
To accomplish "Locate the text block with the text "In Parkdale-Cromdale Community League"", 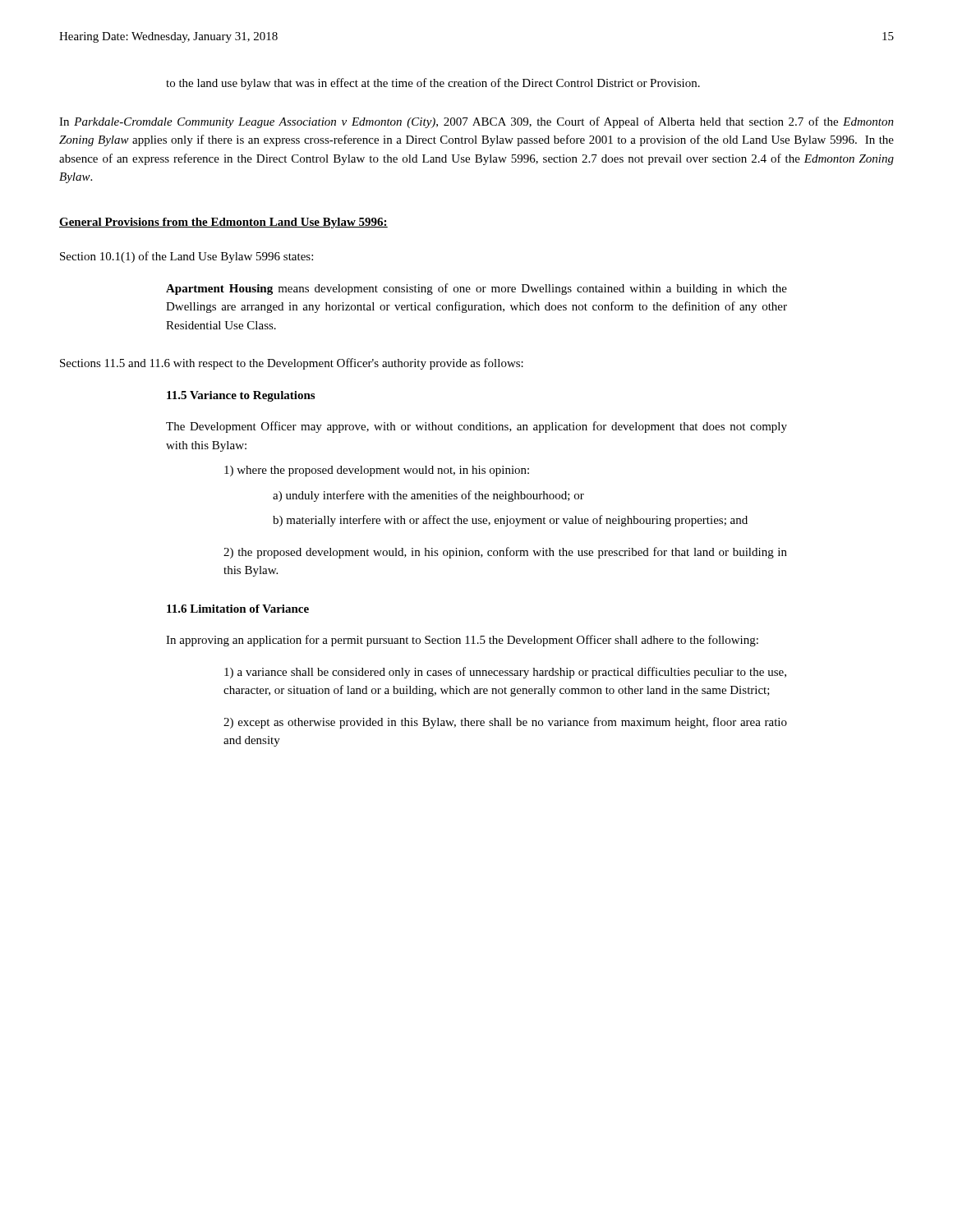I will [x=476, y=149].
